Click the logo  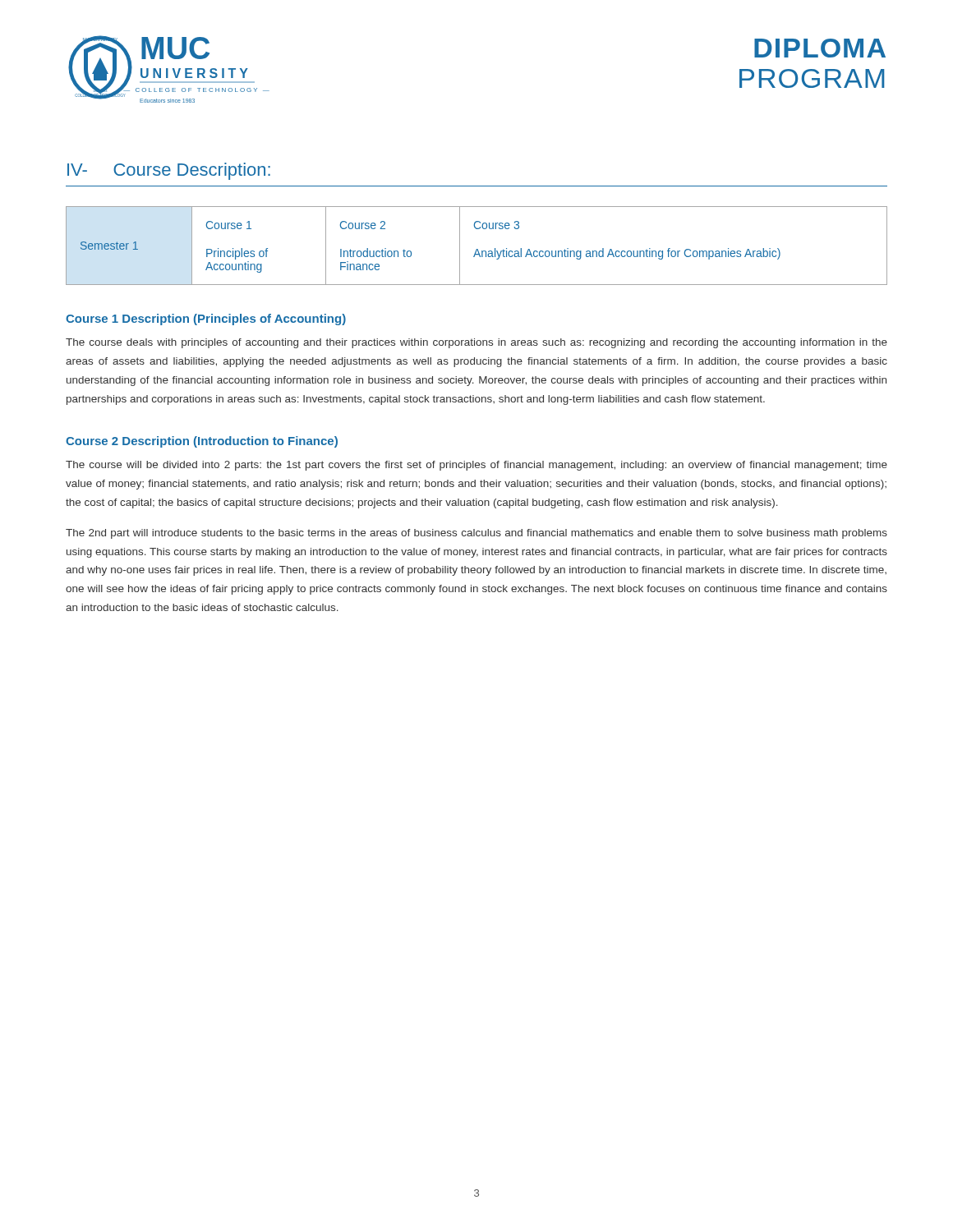coord(181,71)
